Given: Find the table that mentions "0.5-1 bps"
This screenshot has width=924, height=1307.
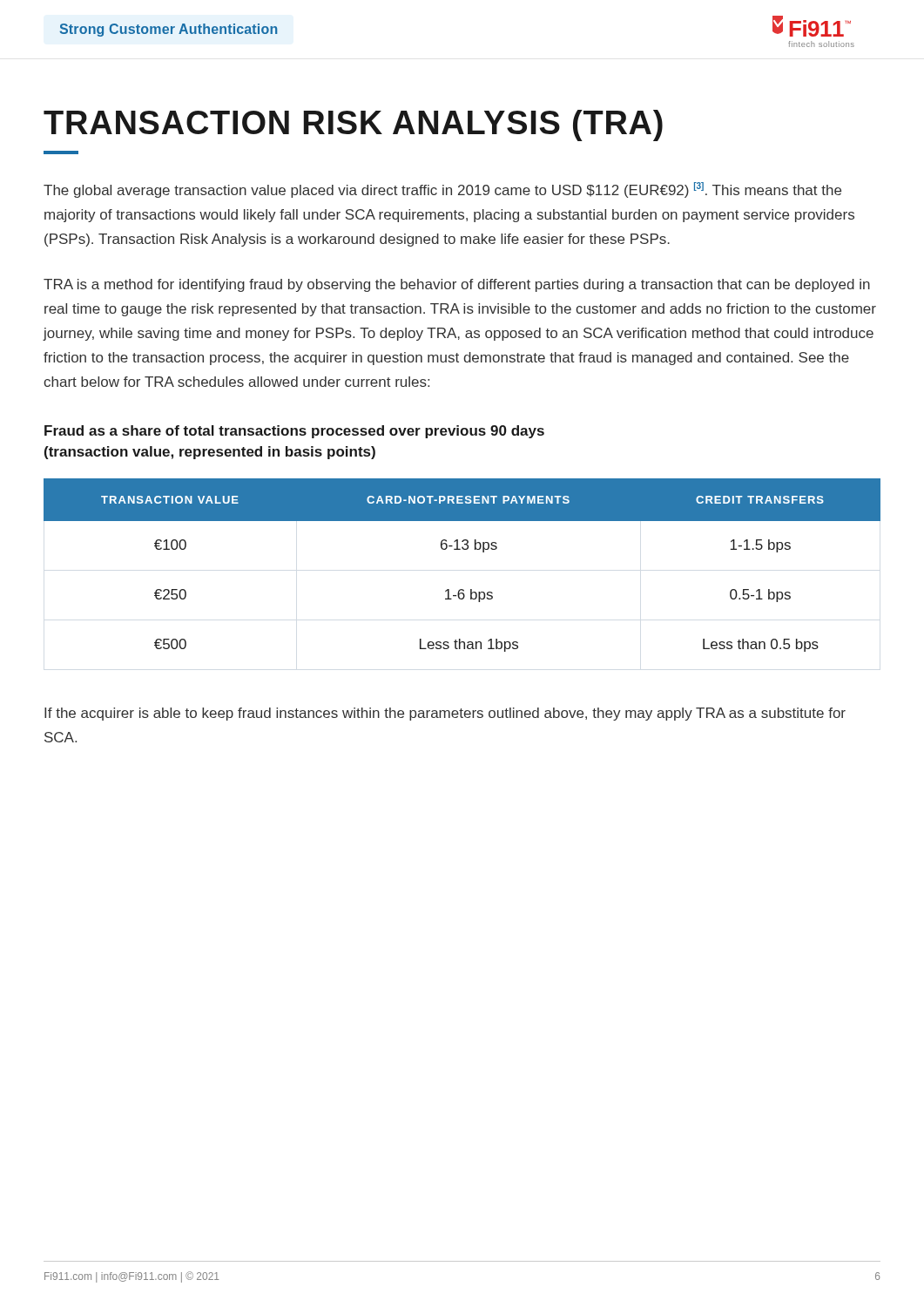Looking at the screenshot, I should [x=462, y=574].
